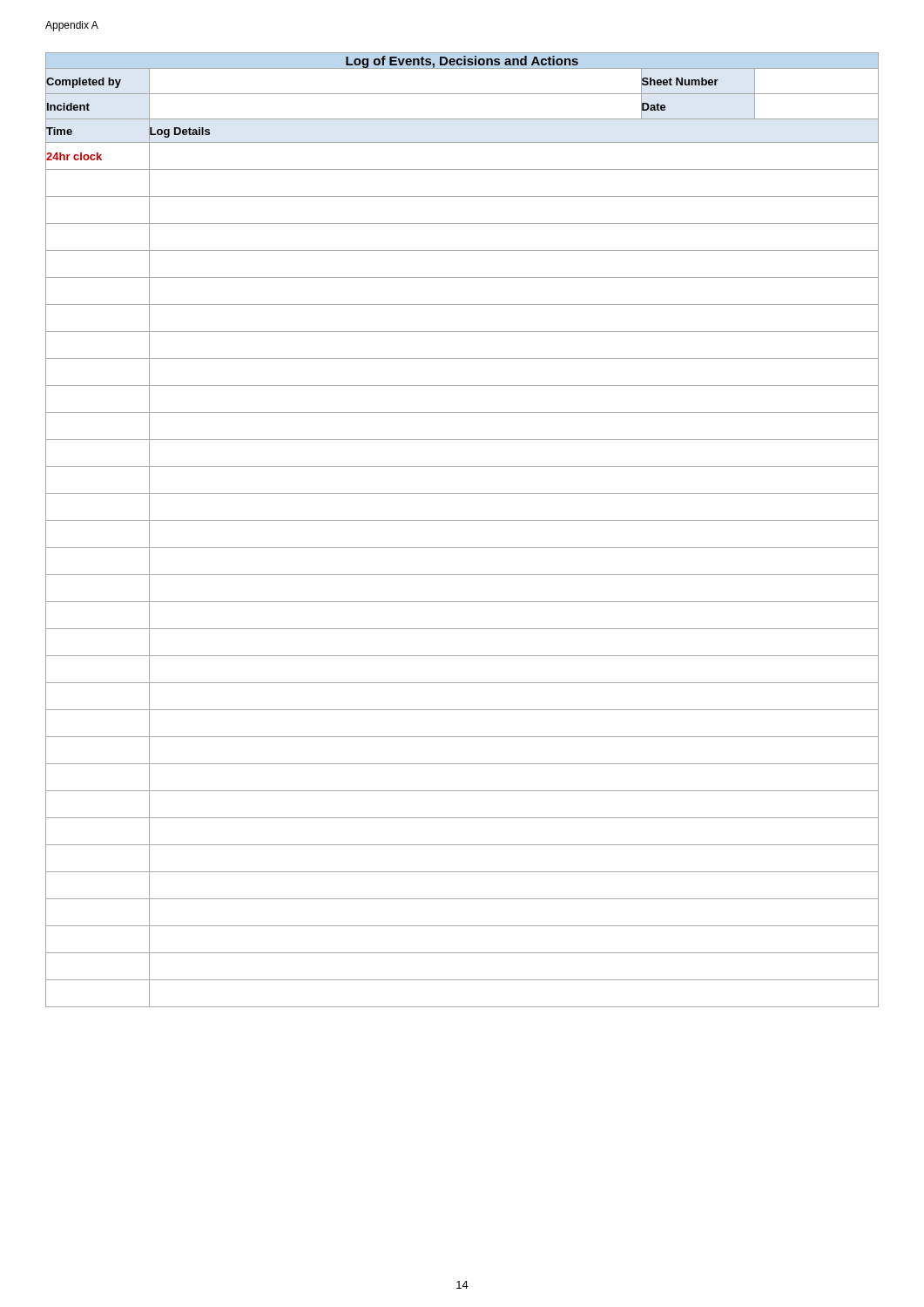Click a table

pos(462,530)
